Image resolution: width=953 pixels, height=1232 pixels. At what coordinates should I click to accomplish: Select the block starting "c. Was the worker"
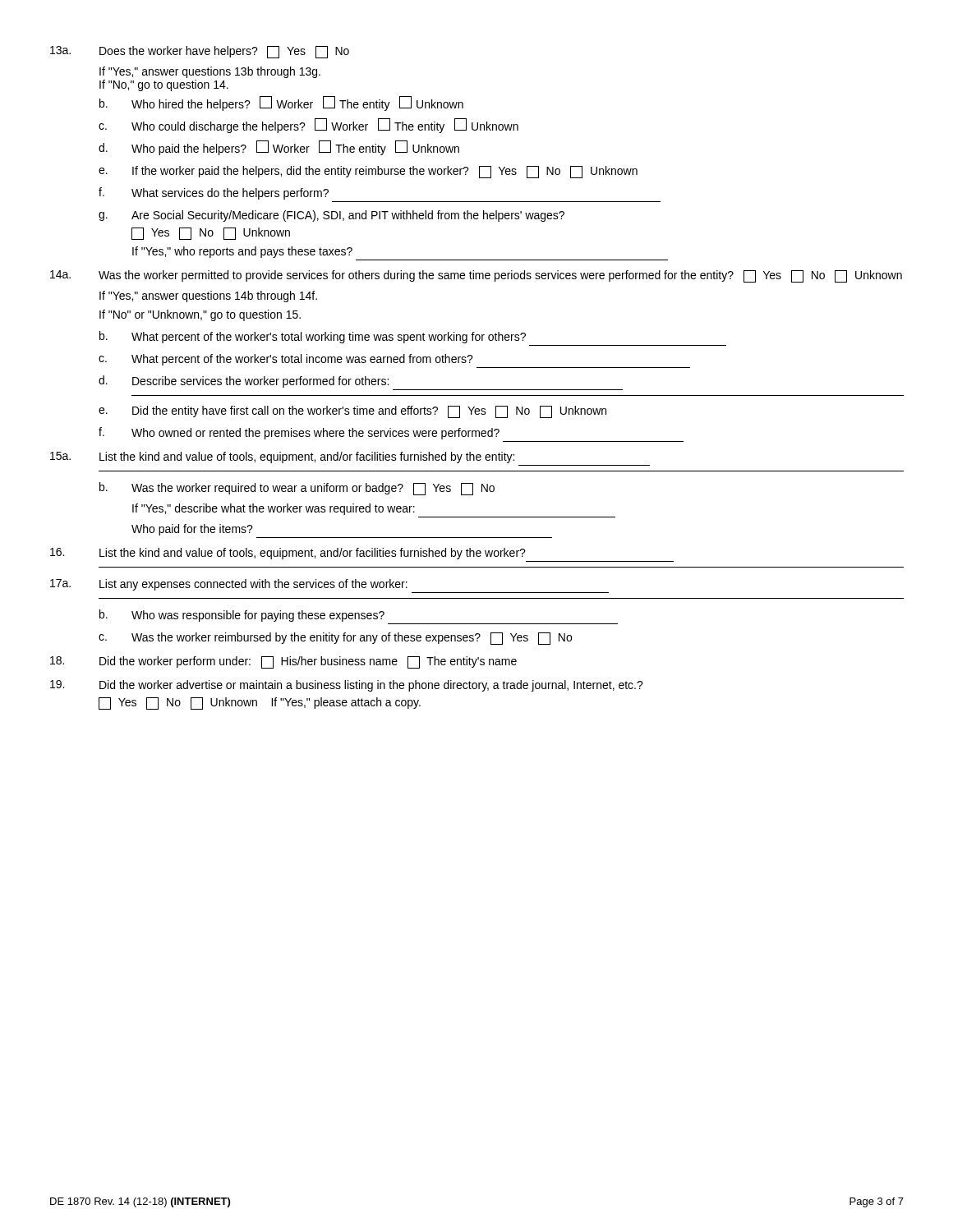tap(476, 638)
